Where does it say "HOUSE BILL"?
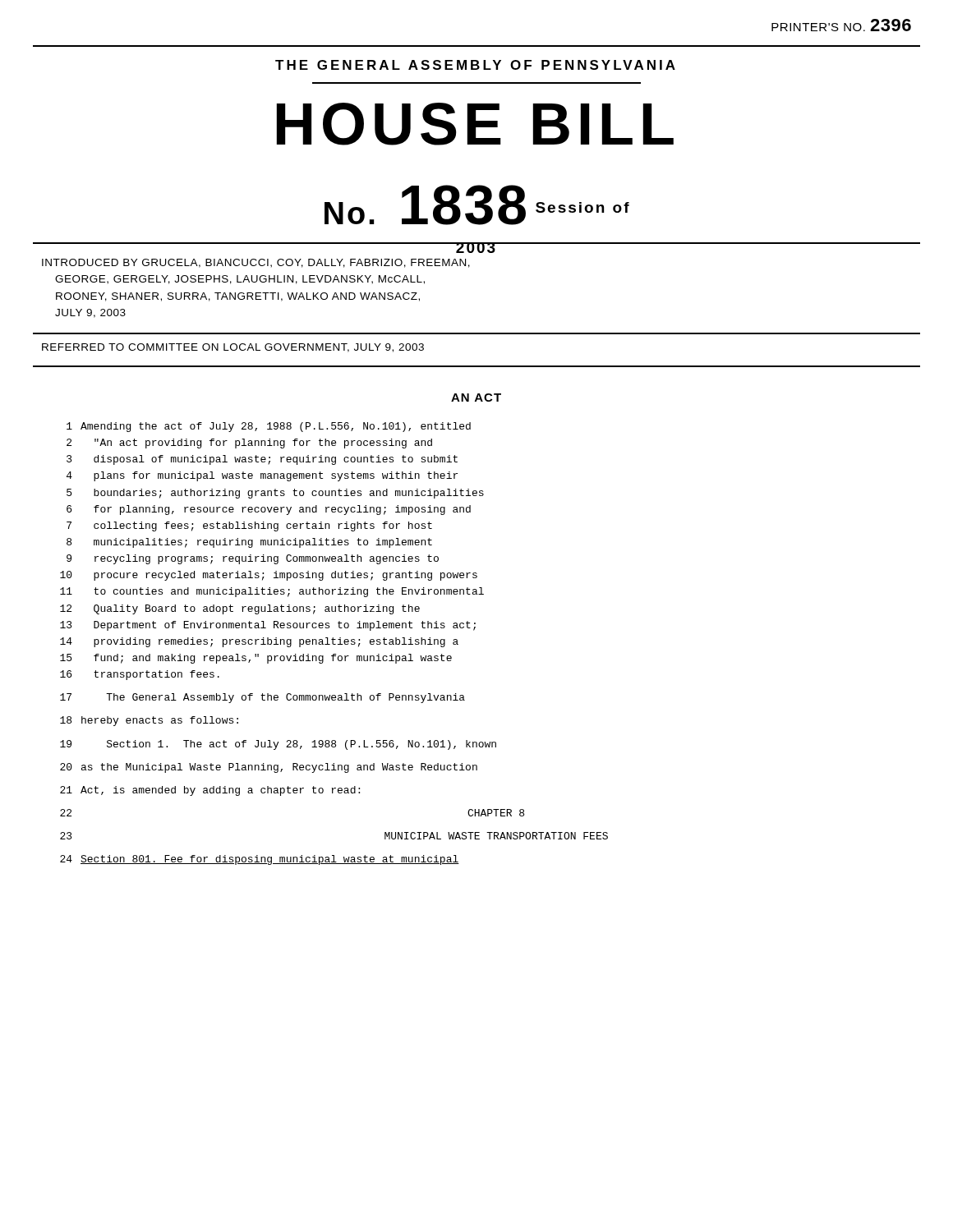This screenshot has height=1232, width=953. [476, 124]
